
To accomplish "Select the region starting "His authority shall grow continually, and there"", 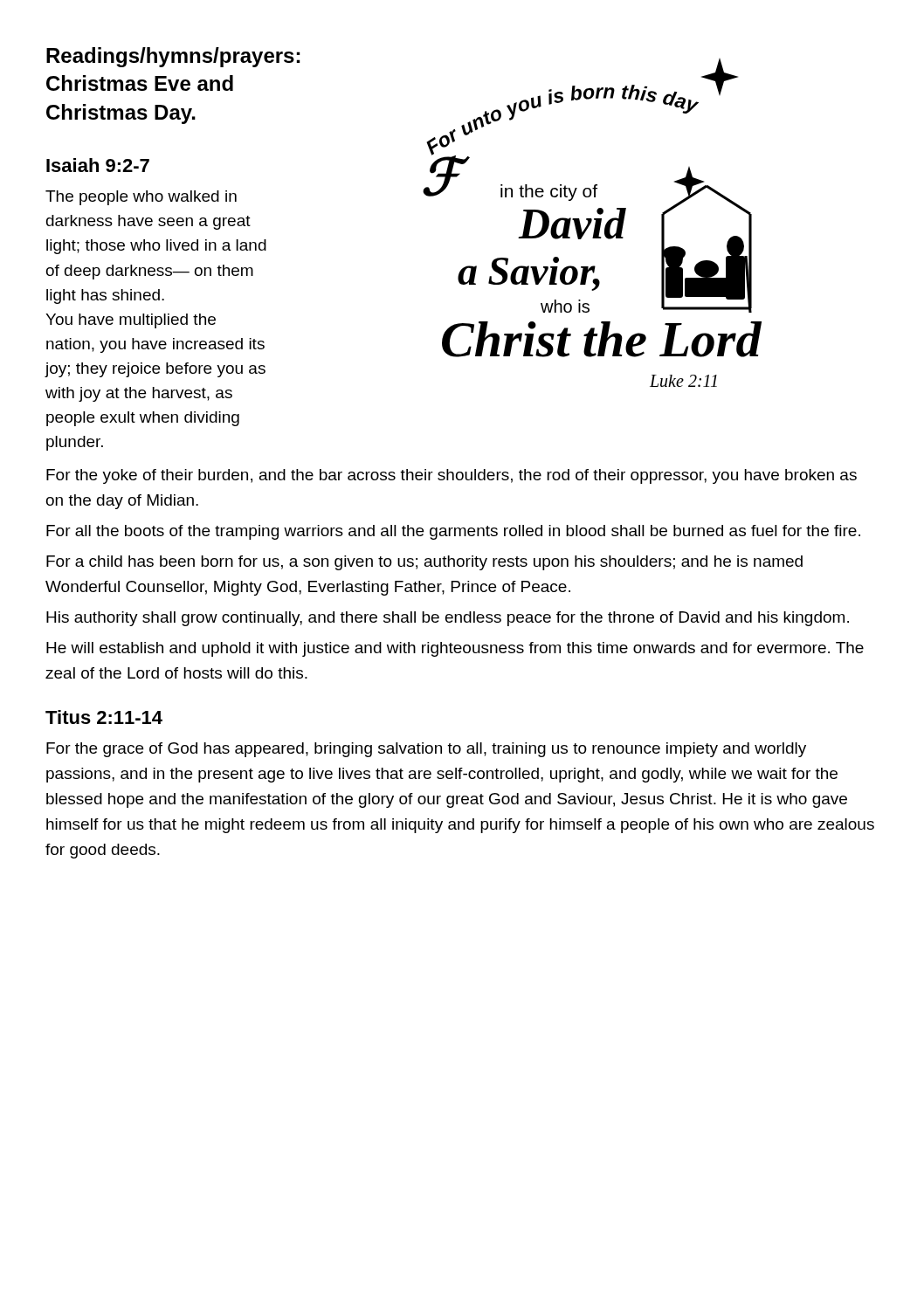I will [x=448, y=617].
